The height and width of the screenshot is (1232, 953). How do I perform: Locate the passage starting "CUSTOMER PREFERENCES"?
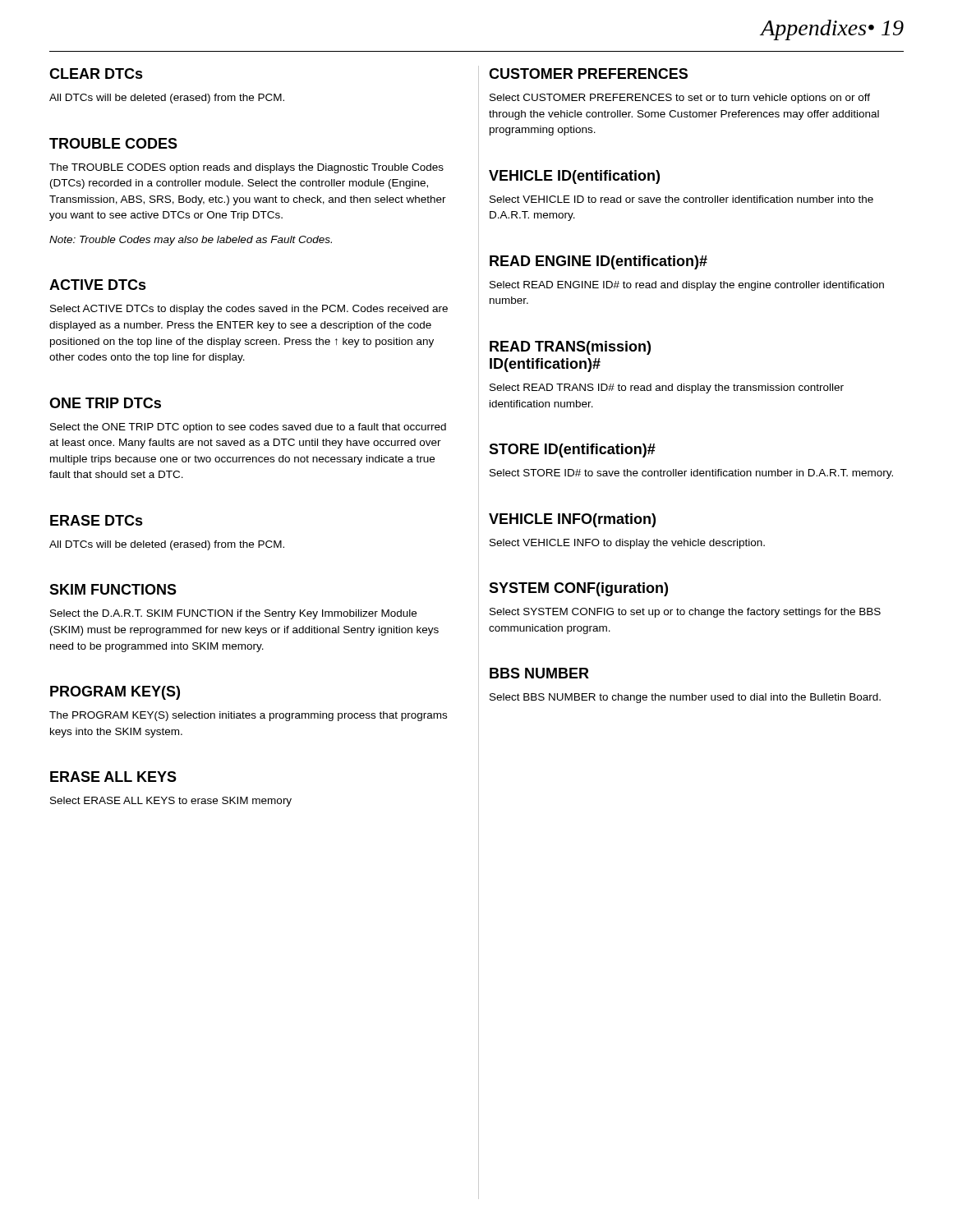click(x=589, y=74)
